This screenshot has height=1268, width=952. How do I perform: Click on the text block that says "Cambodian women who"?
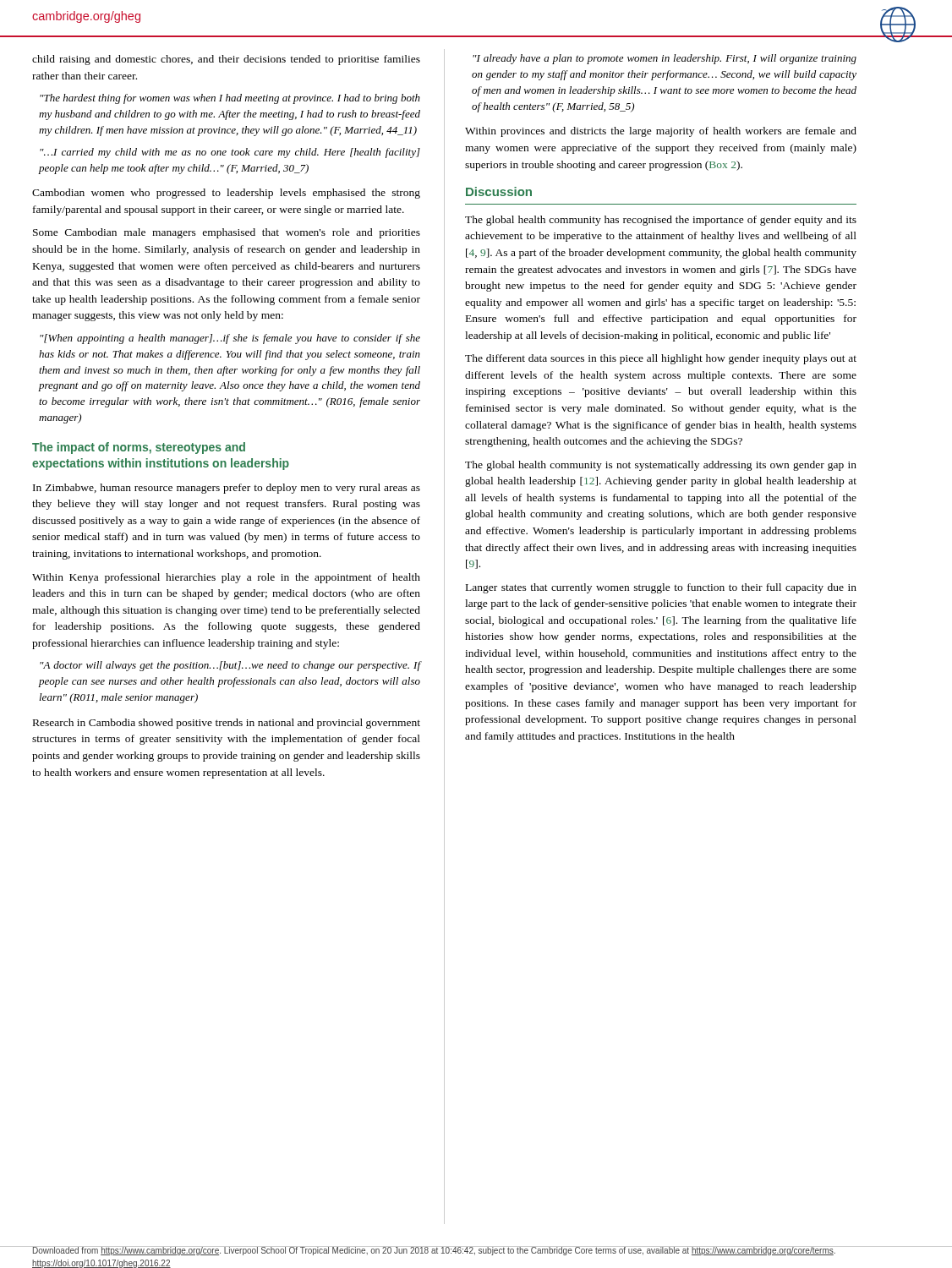pos(226,201)
